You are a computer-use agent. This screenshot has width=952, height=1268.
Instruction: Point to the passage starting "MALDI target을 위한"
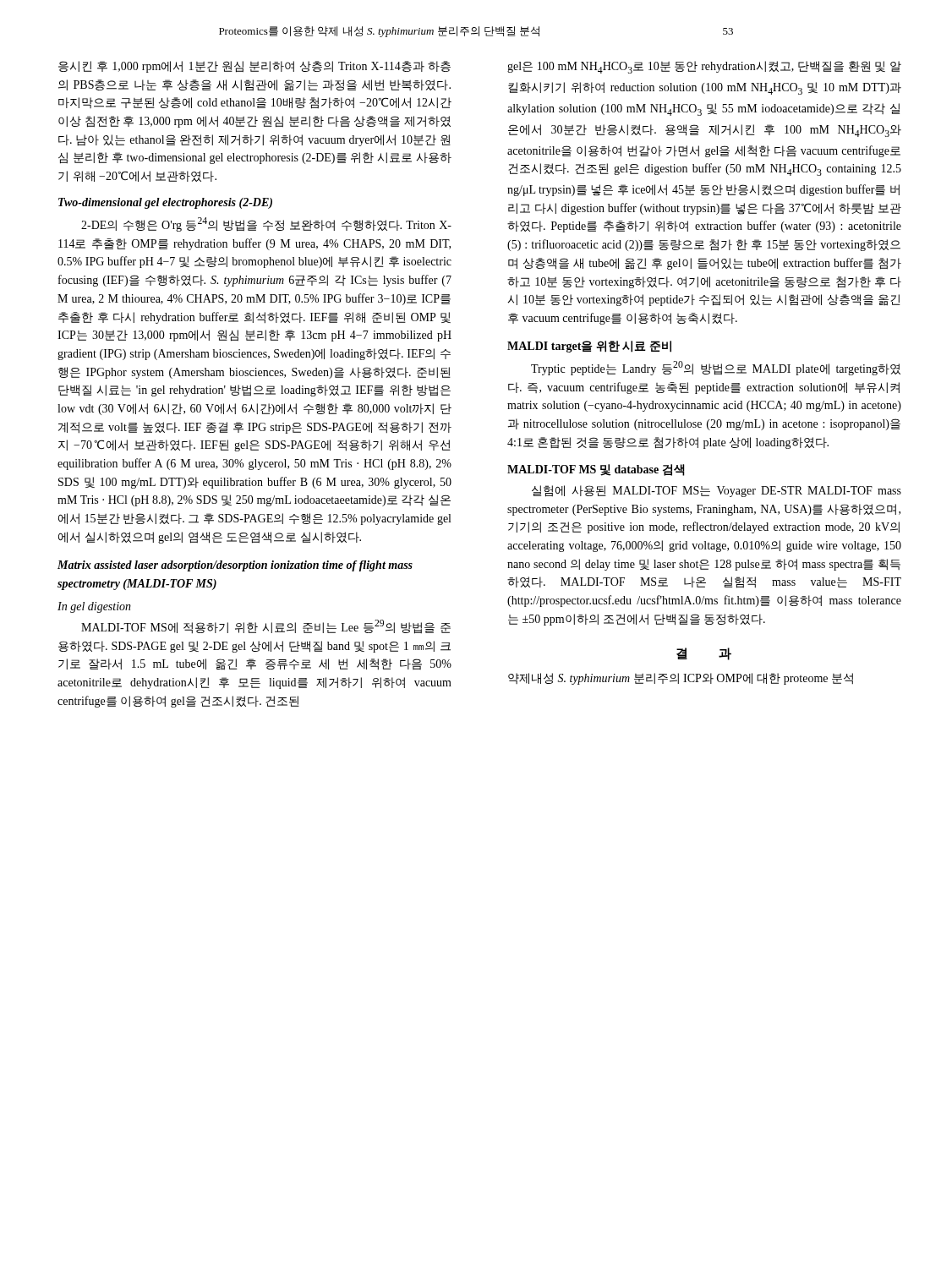point(590,346)
